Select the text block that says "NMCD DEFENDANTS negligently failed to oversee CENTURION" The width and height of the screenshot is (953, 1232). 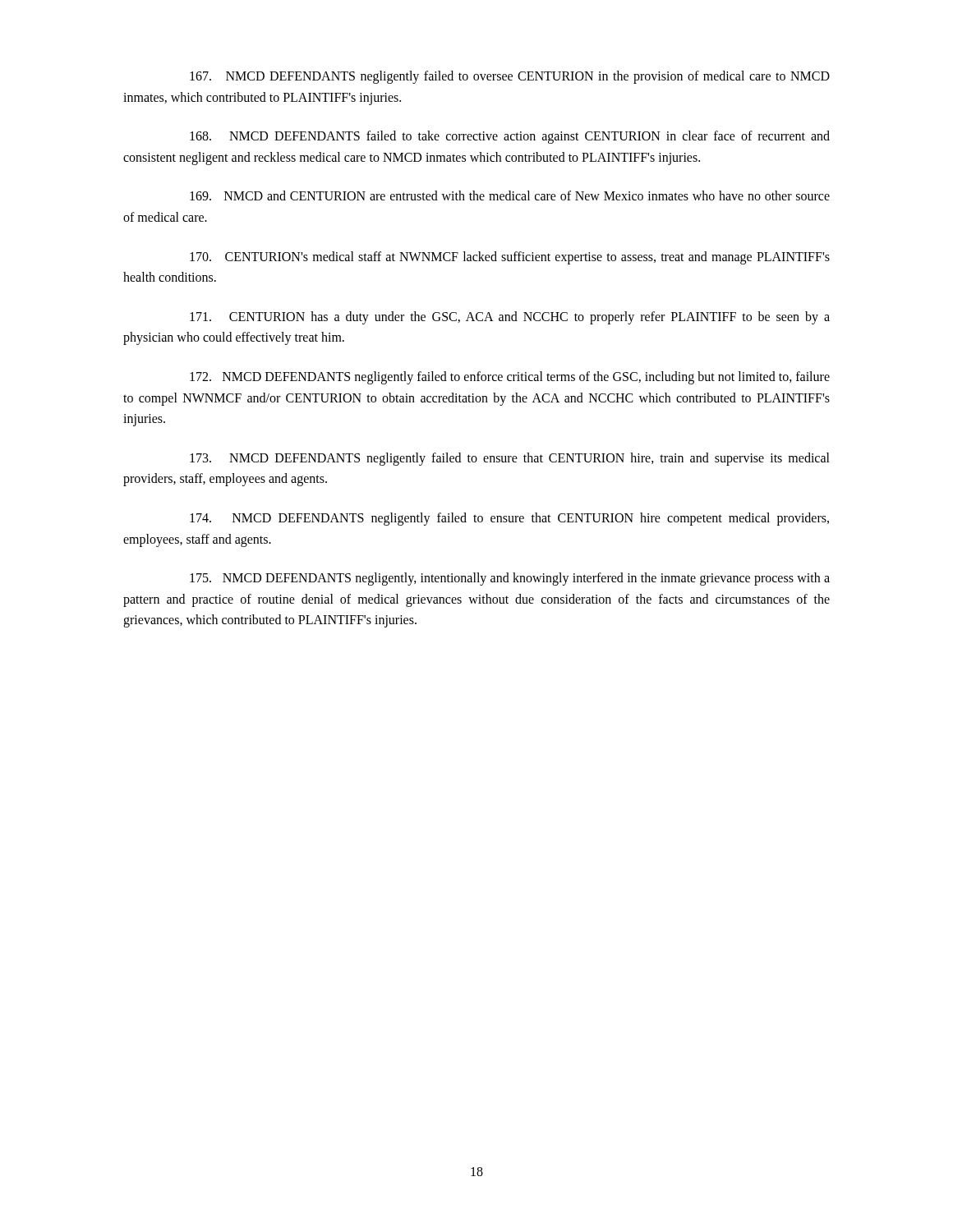pos(476,86)
